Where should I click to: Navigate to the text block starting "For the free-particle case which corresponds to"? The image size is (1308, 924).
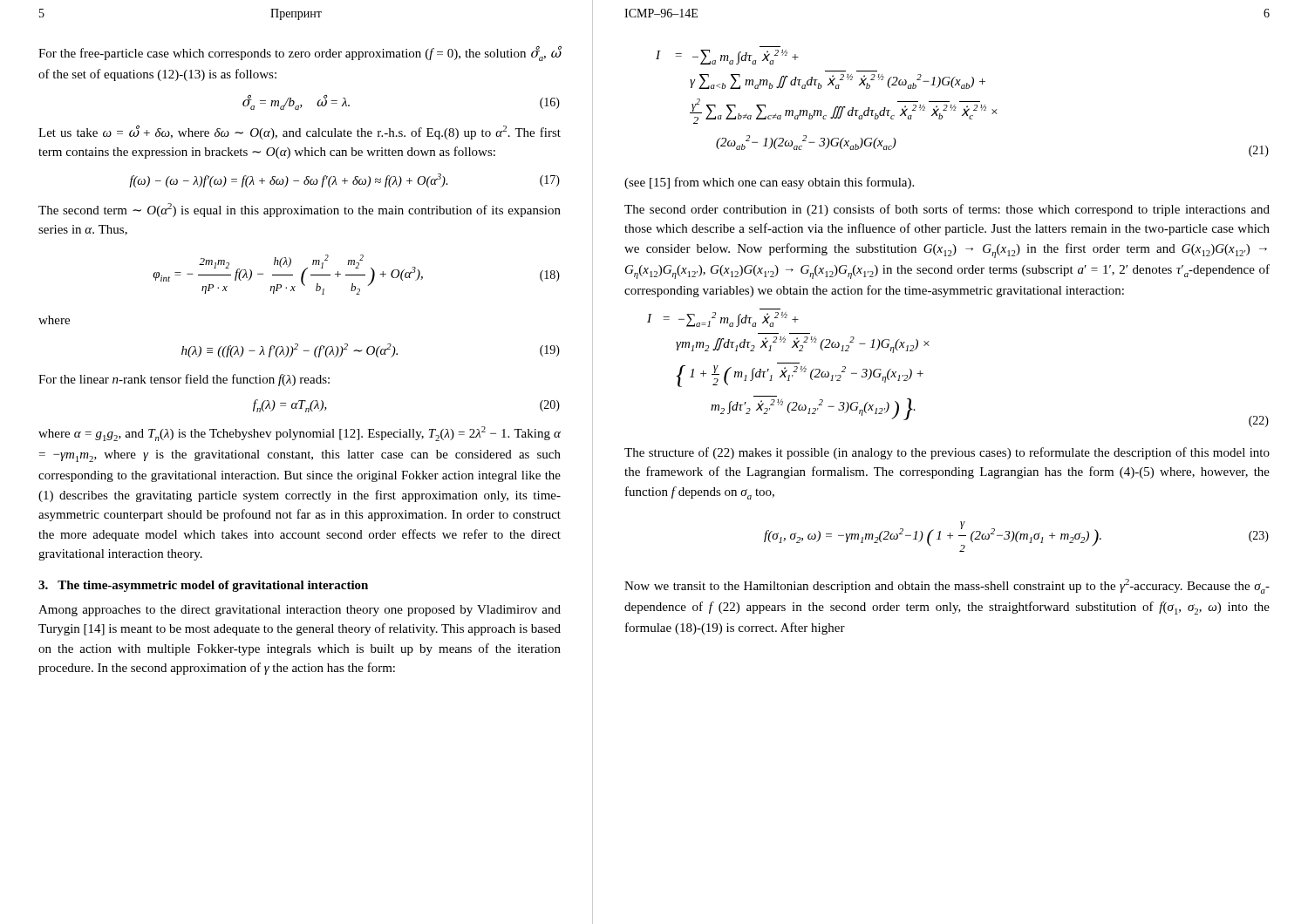300,64
